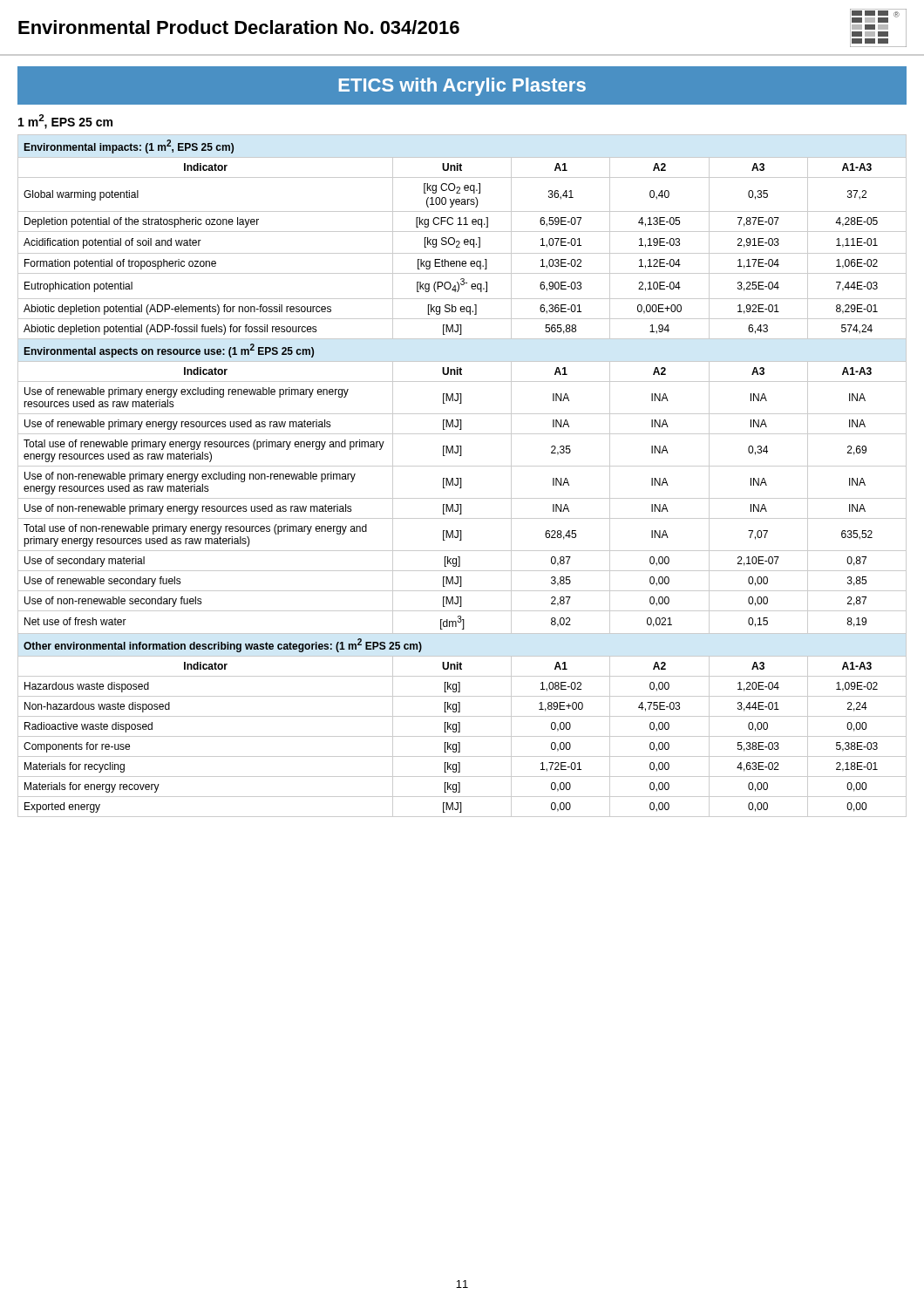Find the table that mentions "Use of renewable primary energy"
Viewport: 924px width, 1308px height.
(x=462, y=475)
